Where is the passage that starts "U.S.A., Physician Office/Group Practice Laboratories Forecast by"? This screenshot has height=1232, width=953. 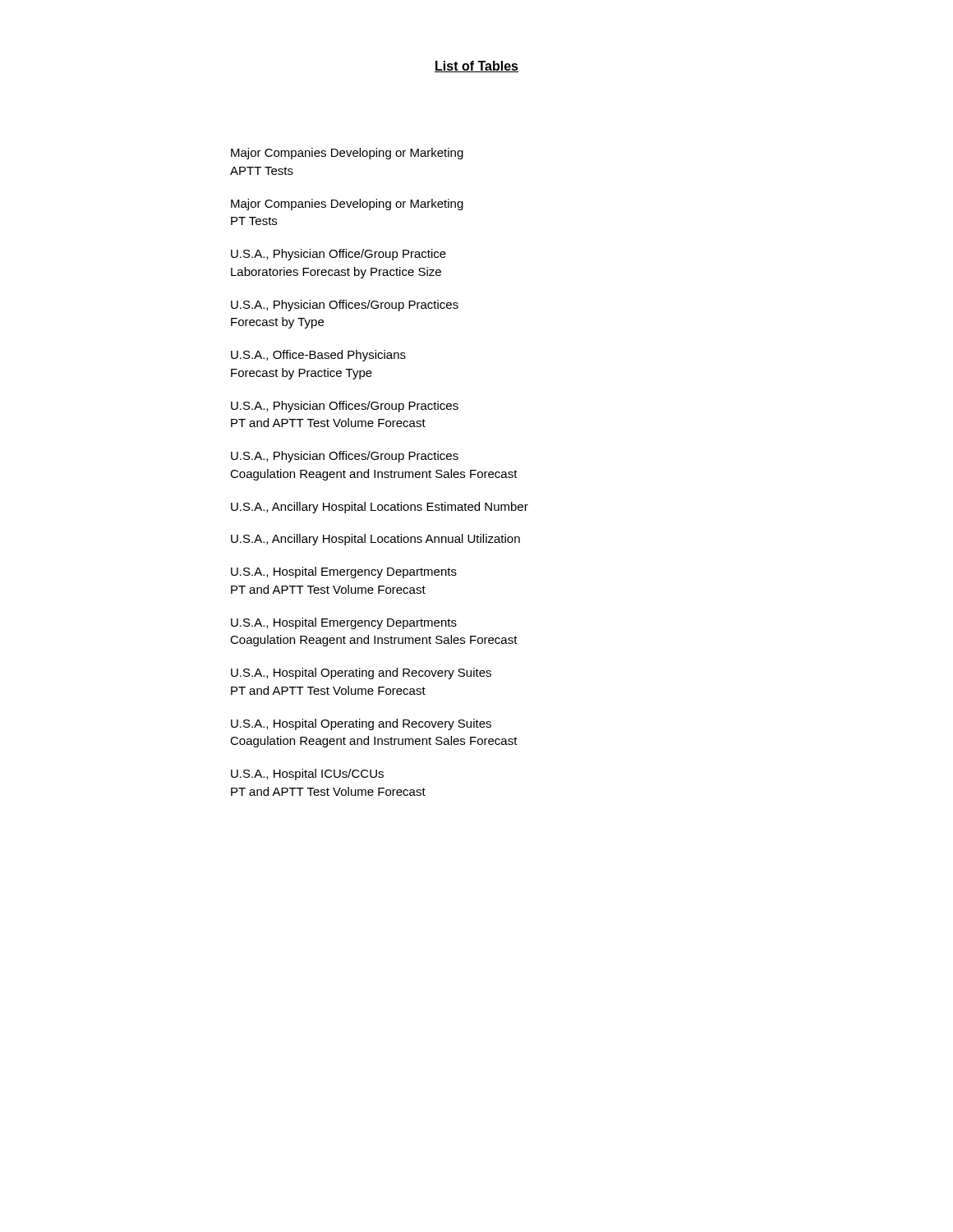(338, 262)
